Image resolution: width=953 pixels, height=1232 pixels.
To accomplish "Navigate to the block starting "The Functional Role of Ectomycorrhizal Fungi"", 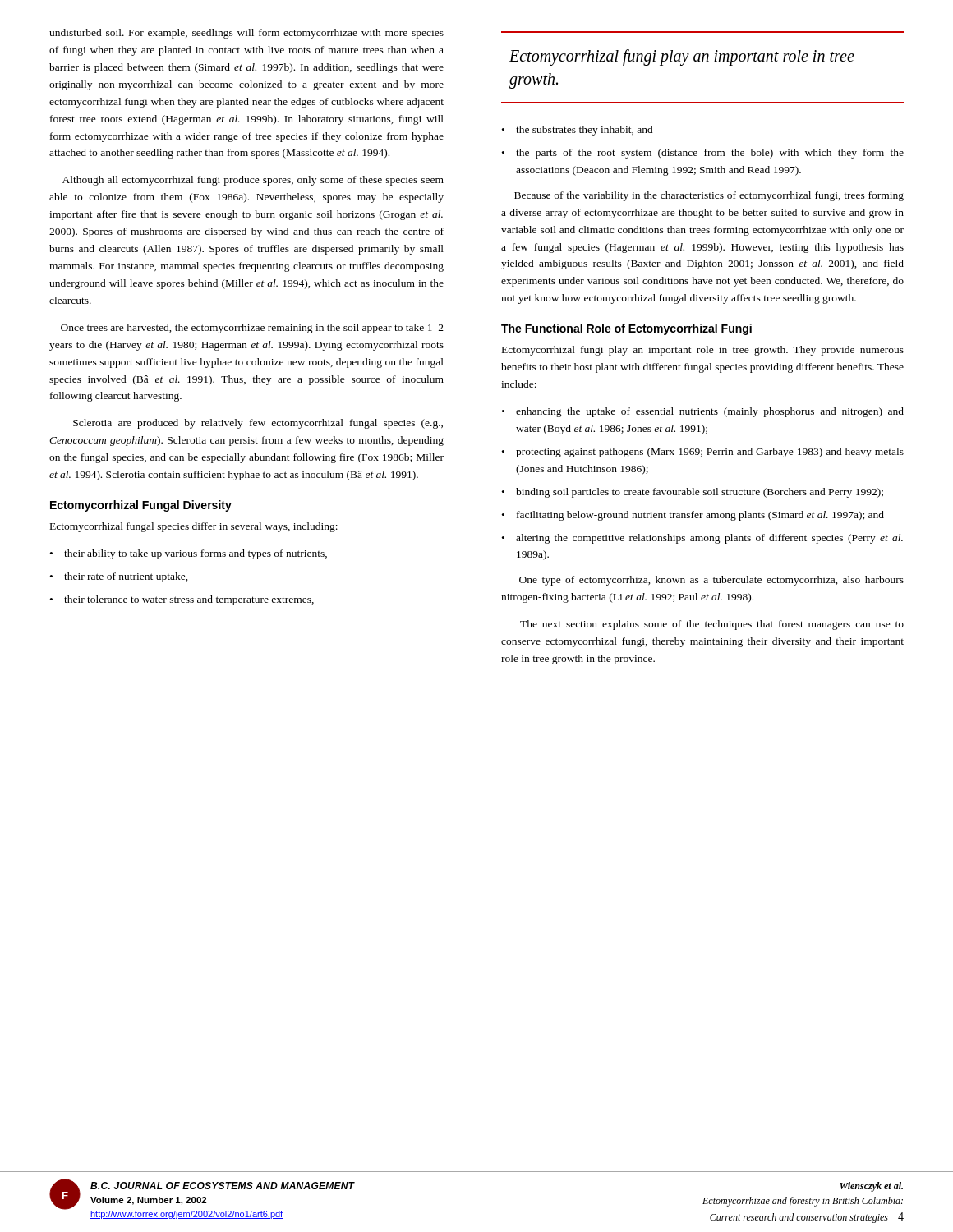I will [627, 329].
